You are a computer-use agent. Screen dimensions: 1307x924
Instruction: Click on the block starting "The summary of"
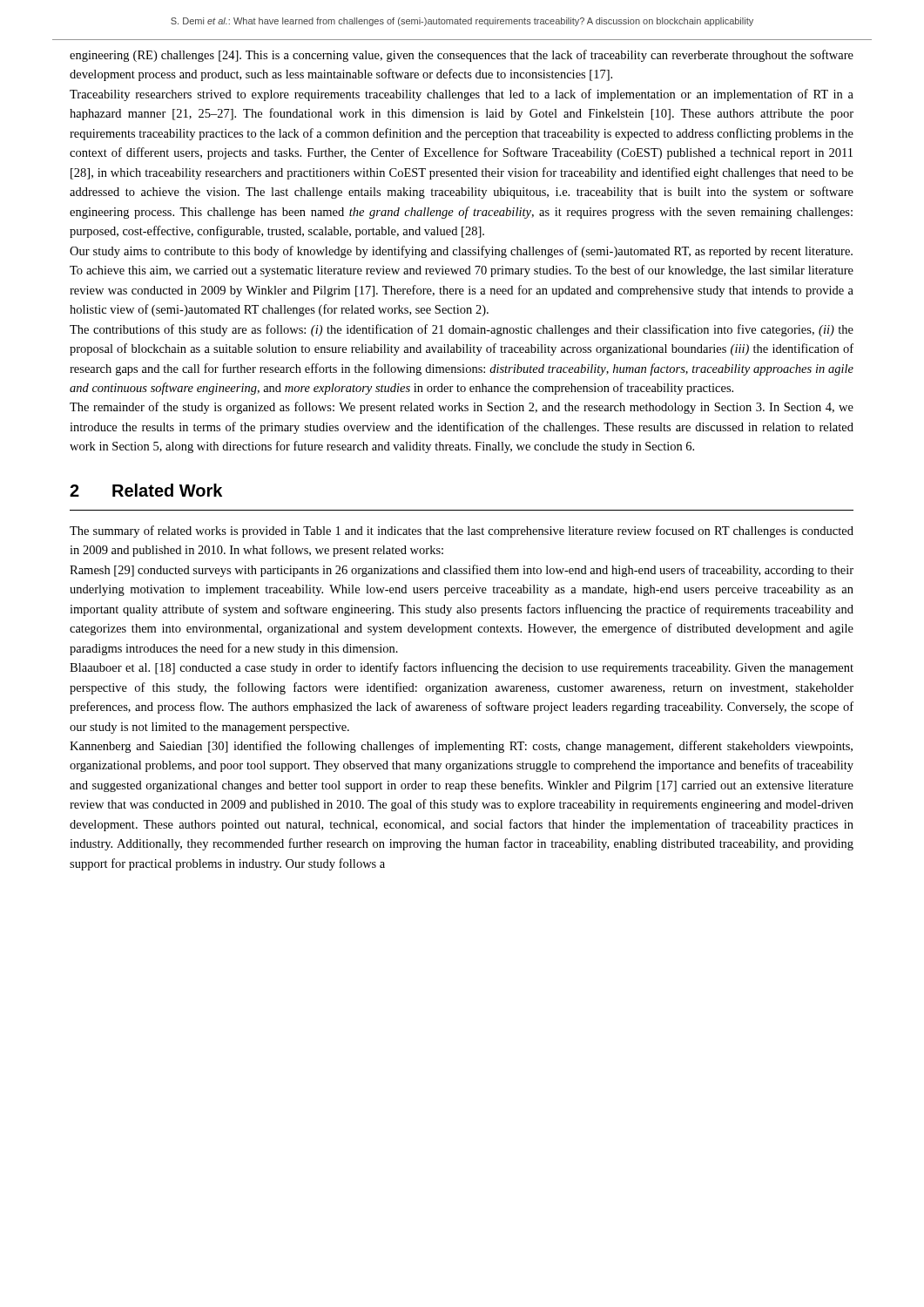tap(462, 541)
